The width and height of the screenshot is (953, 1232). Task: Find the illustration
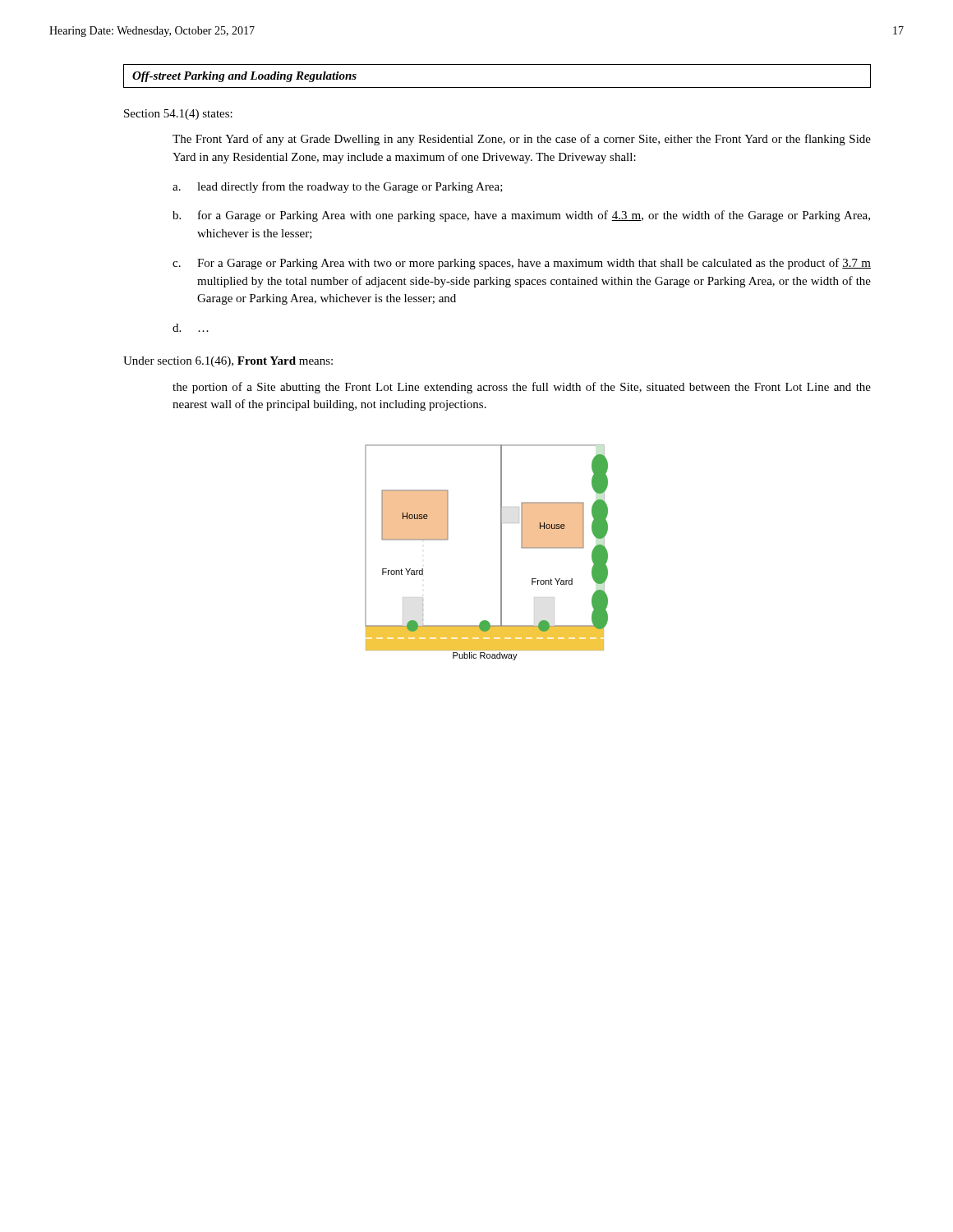coord(497,552)
